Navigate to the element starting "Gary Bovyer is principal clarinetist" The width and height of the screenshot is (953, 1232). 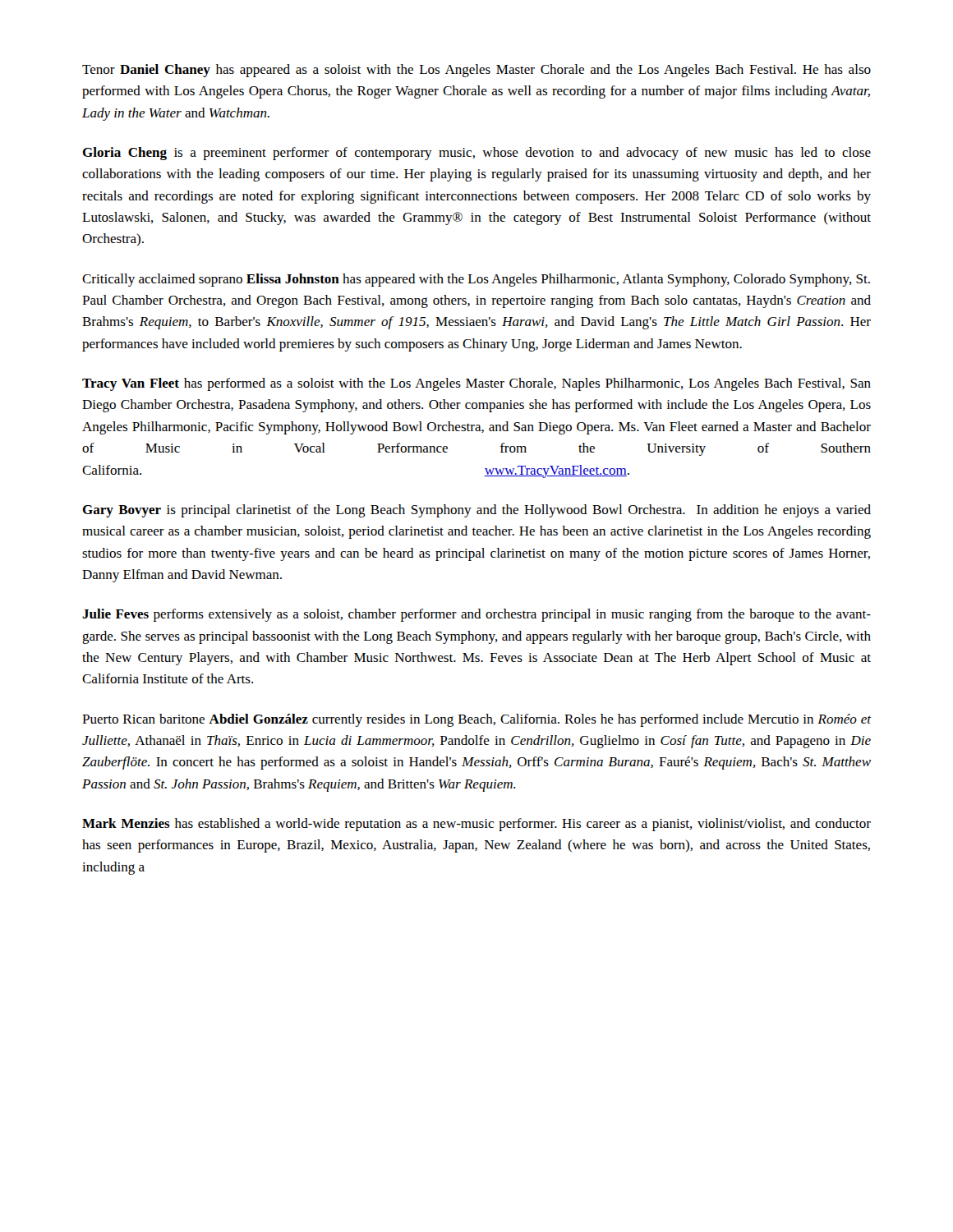point(476,542)
